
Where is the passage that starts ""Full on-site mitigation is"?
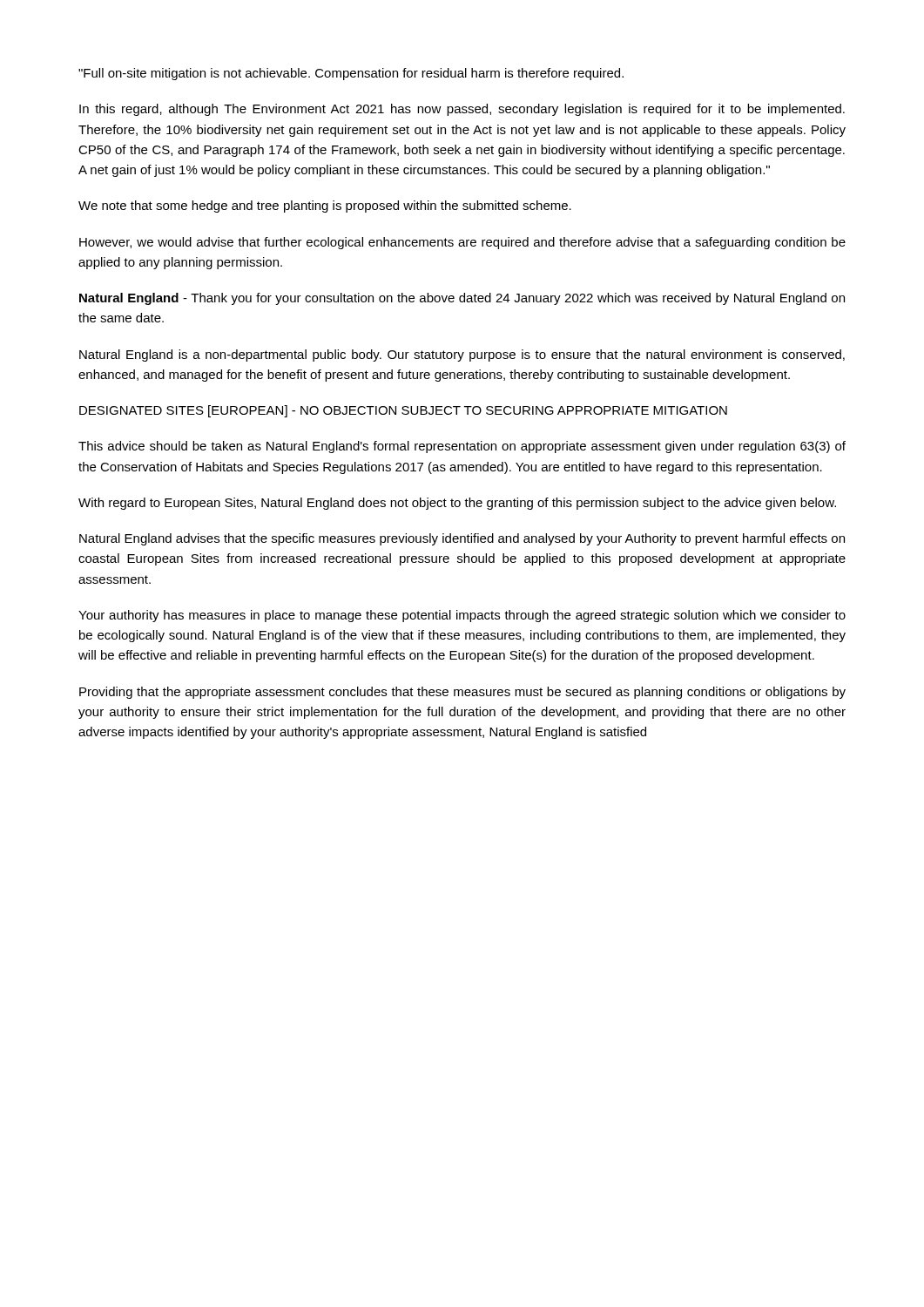(352, 73)
